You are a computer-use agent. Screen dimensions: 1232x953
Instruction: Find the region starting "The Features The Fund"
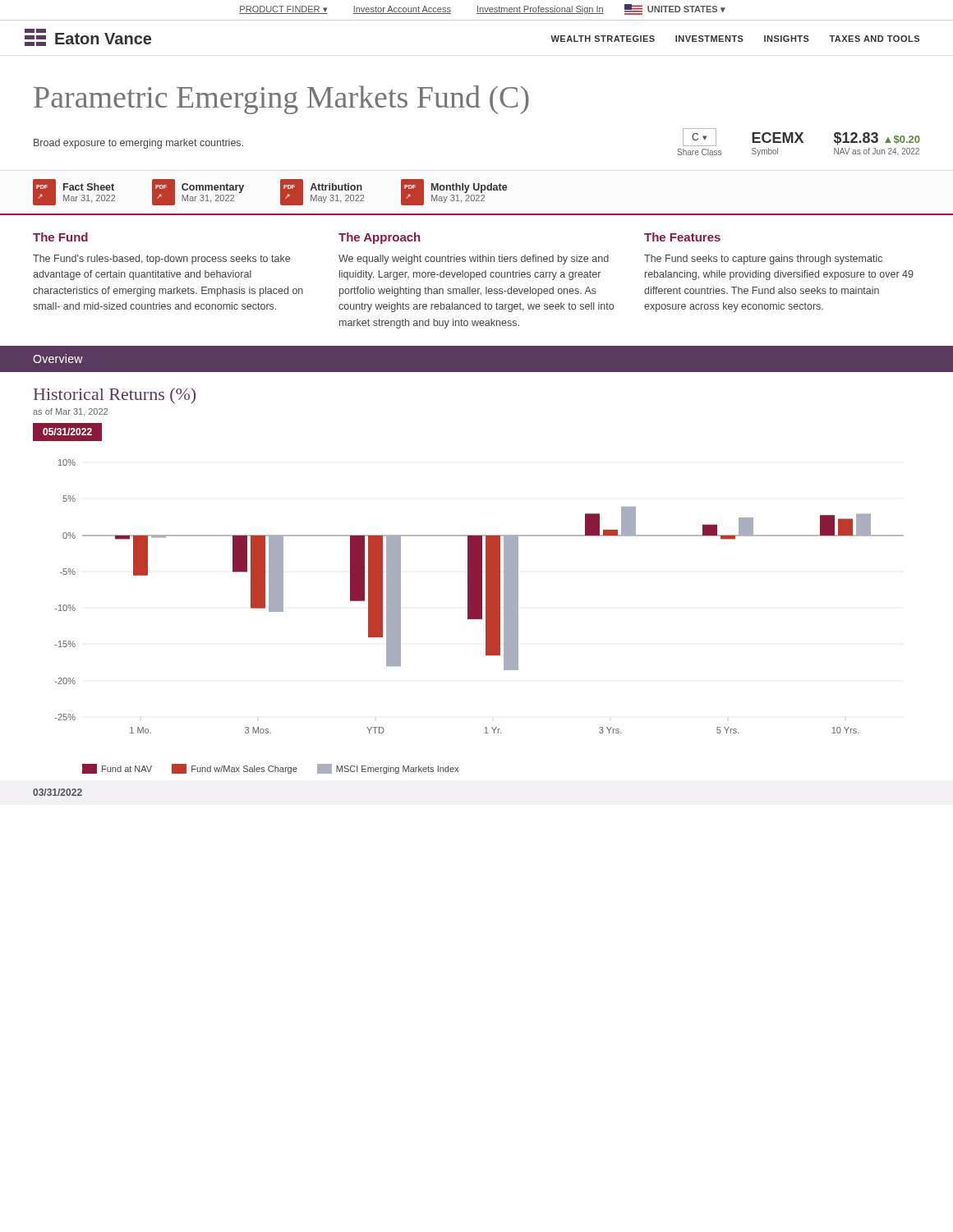click(x=782, y=273)
